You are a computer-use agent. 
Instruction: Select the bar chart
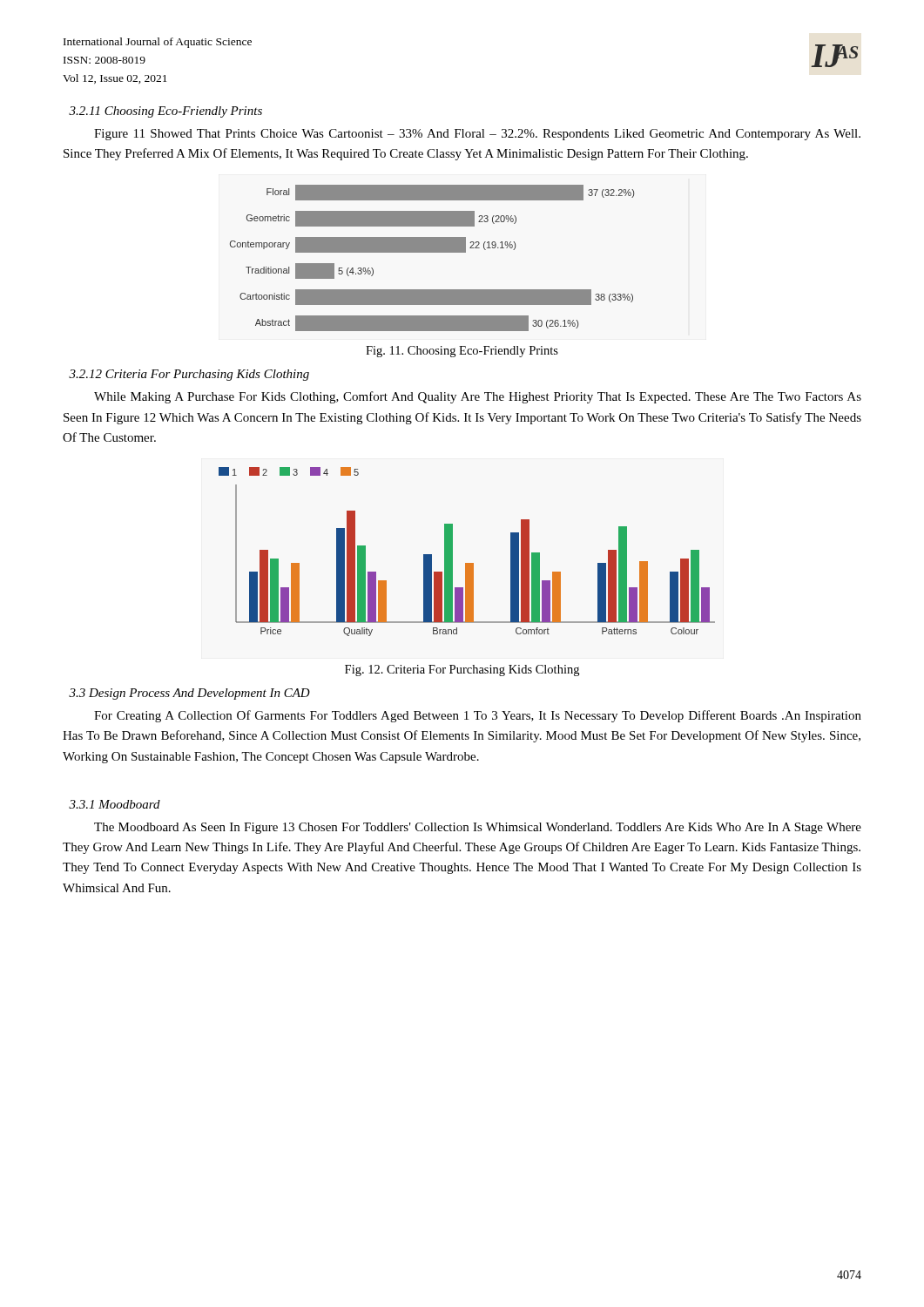click(x=462, y=257)
